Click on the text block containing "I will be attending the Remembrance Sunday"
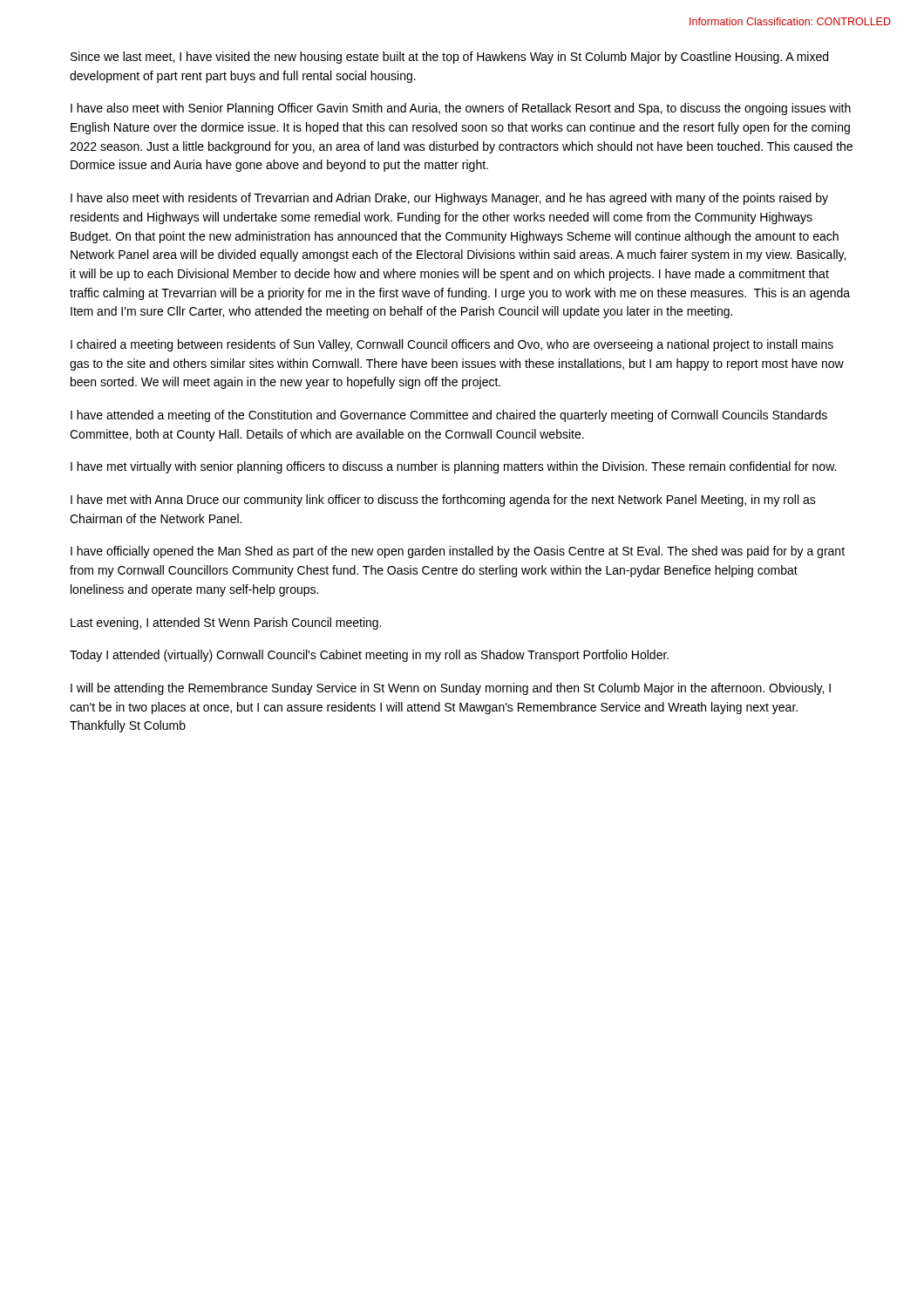The height and width of the screenshot is (1308, 924). click(x=451, y=707)
